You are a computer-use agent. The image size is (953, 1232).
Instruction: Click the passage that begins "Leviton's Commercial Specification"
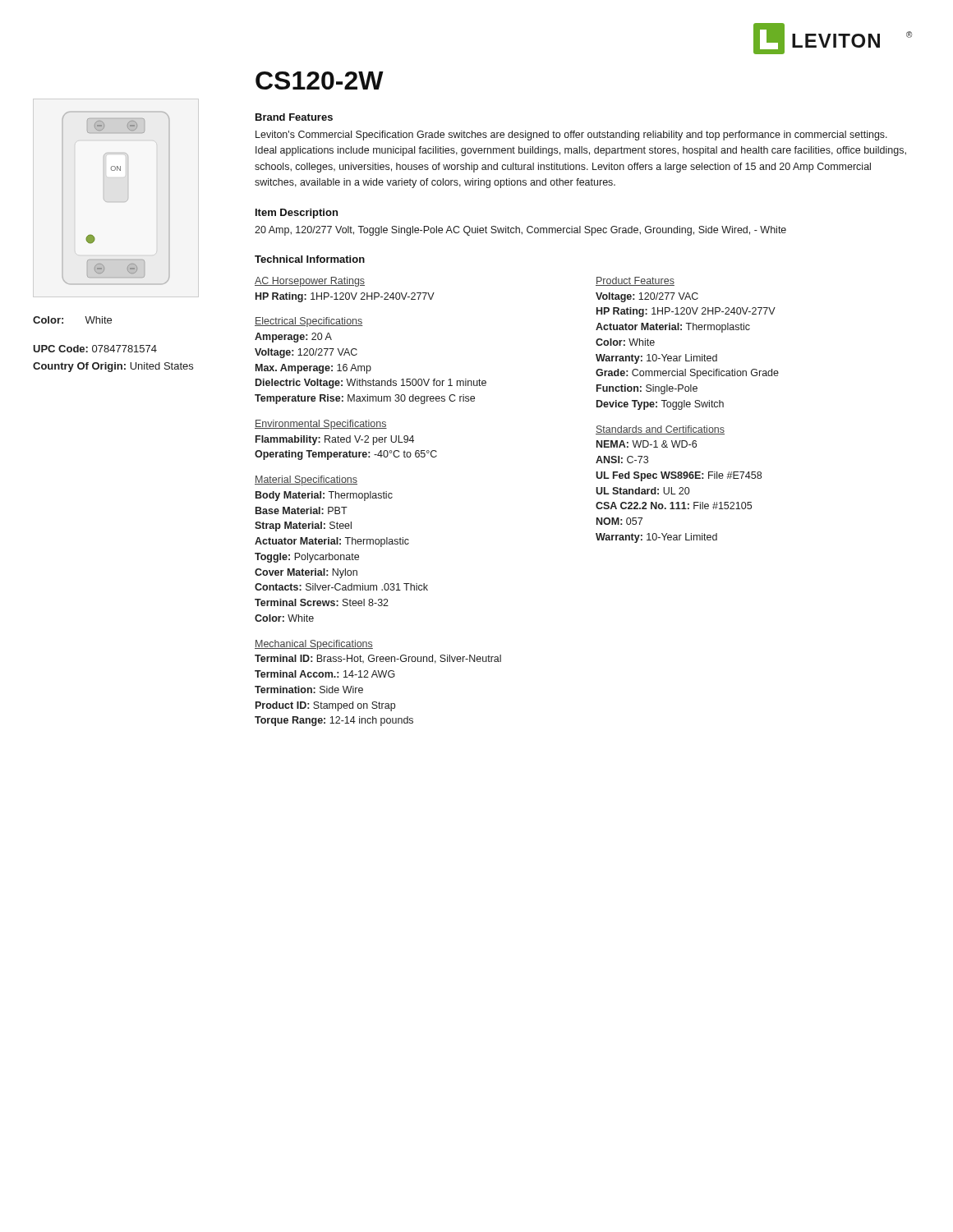coord(581,159)
